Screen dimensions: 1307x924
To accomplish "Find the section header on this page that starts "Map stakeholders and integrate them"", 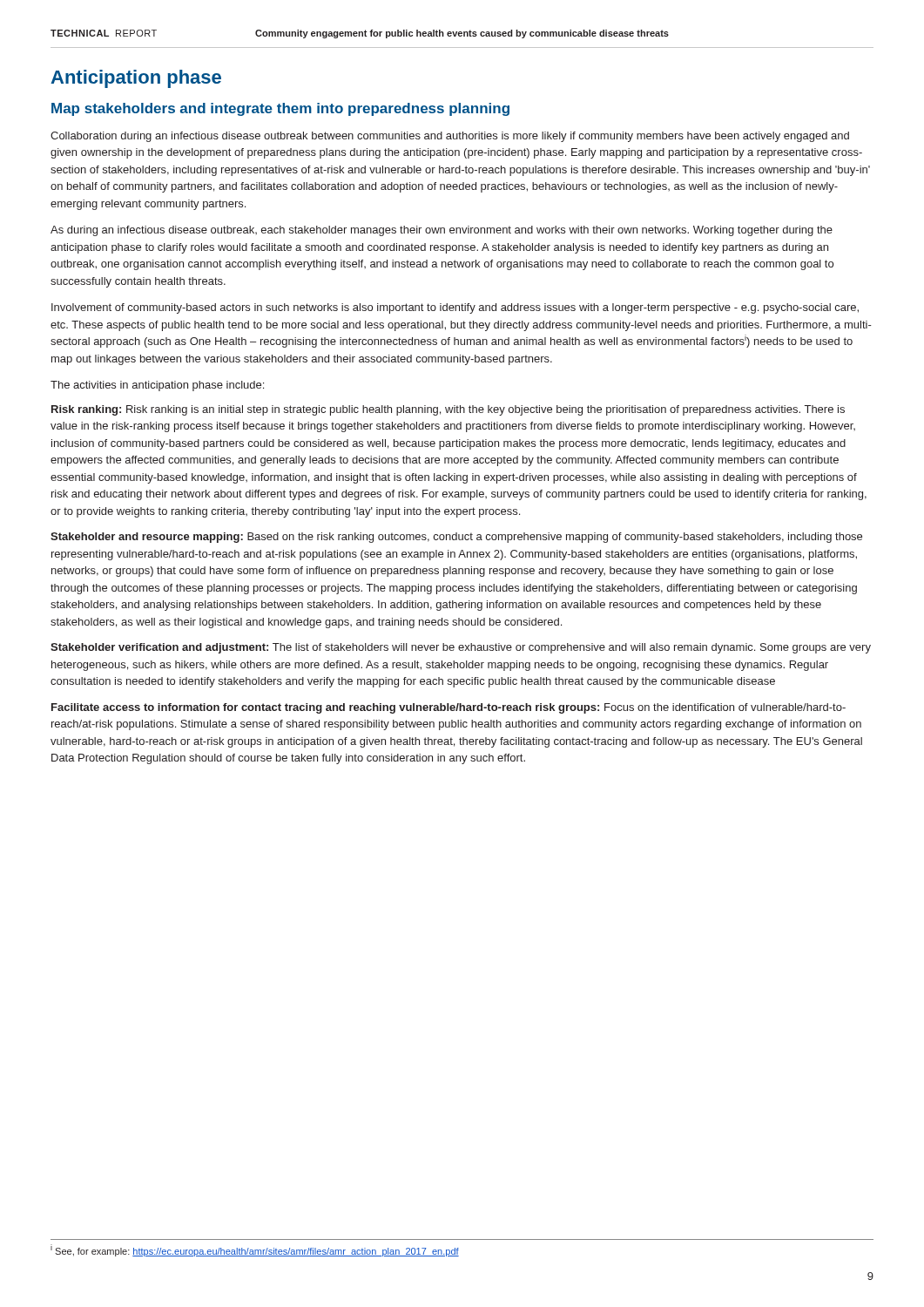I will tap(280, 109).
